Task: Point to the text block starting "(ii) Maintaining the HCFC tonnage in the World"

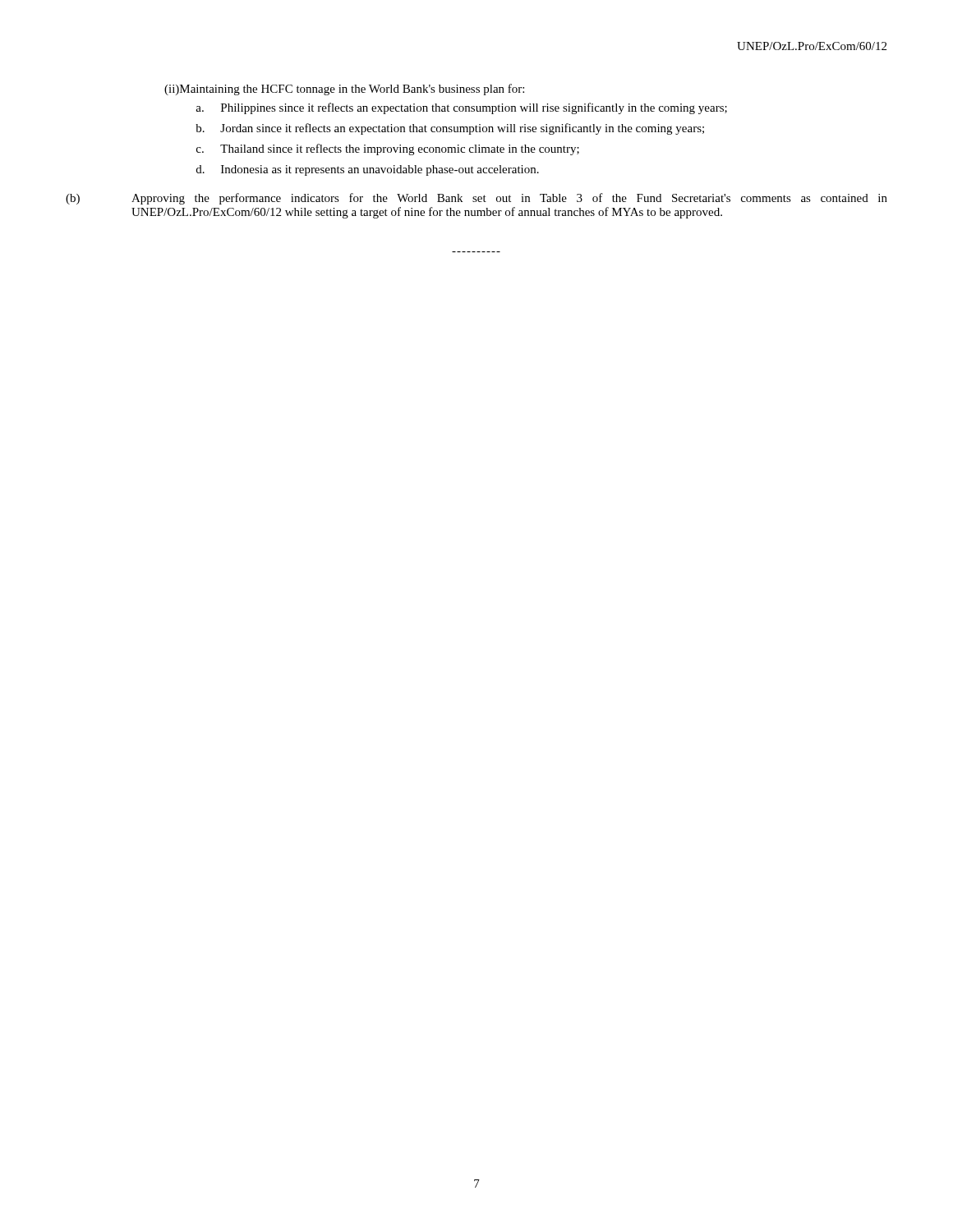Action: pyautogui.click(x=476, y=133)
